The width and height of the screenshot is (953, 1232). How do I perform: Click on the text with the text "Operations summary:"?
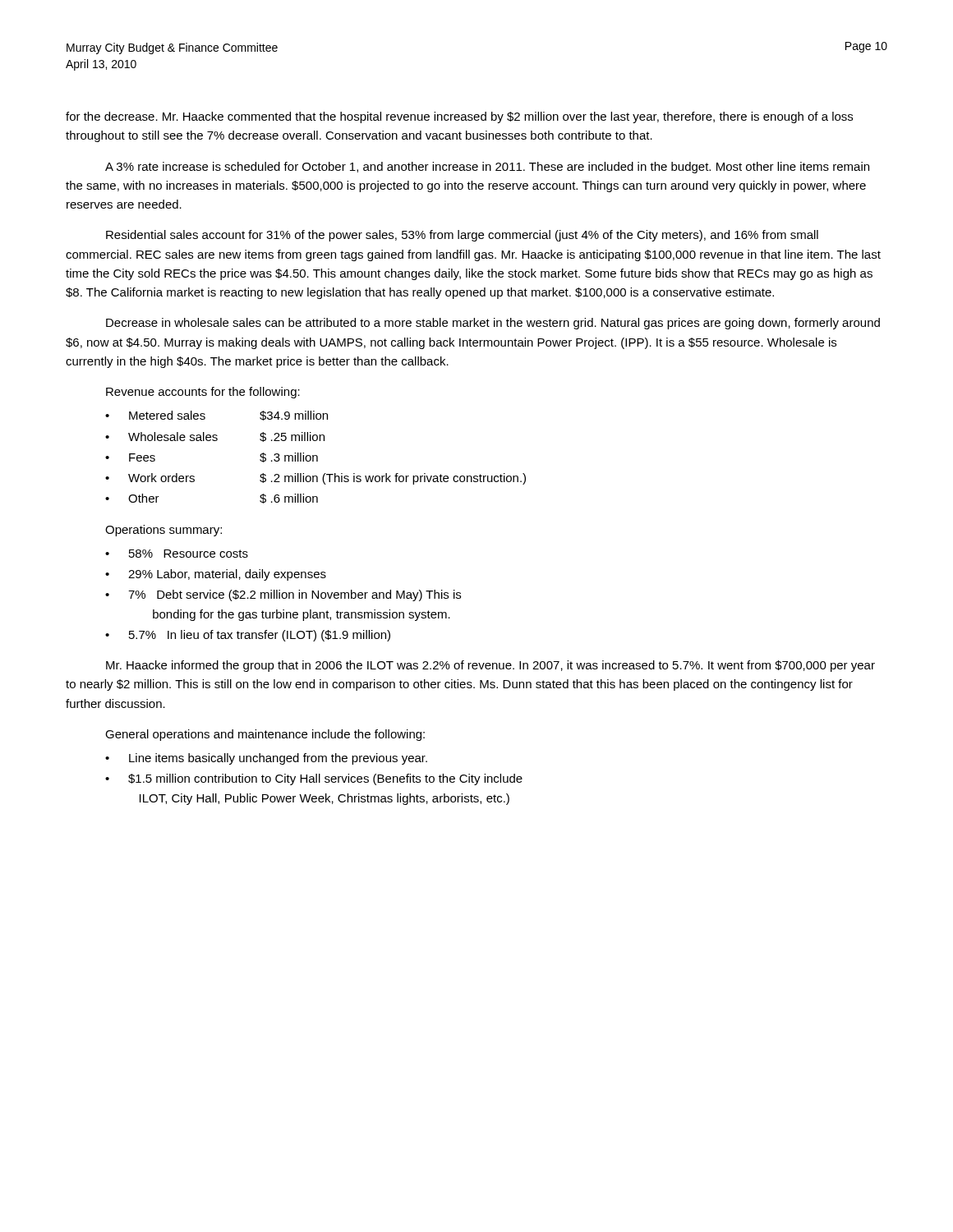tap(164, 529)
